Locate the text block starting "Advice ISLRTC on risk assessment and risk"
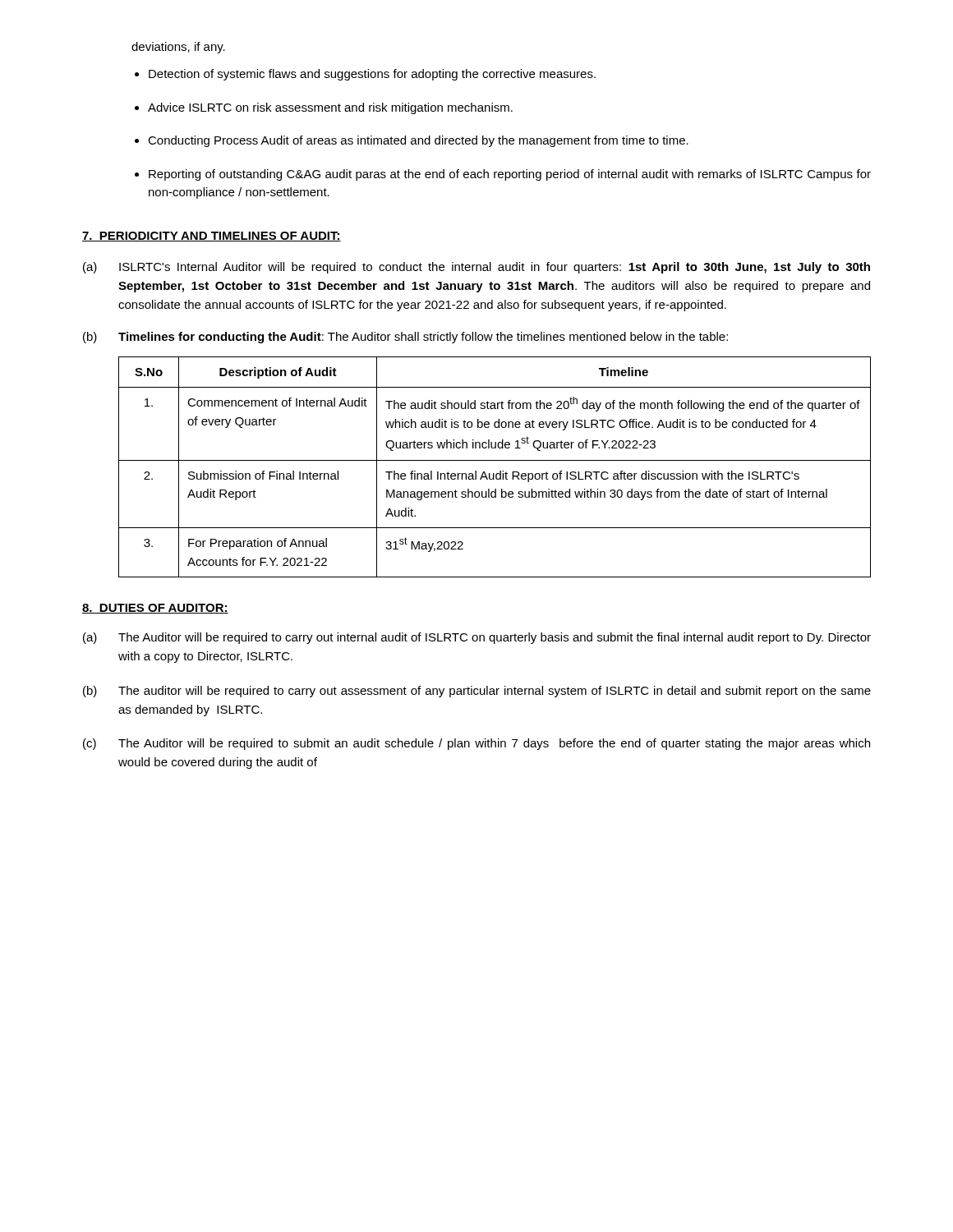Image resolution: width=953 pixels, height=1232 pixels. click(x=509, y=107)
